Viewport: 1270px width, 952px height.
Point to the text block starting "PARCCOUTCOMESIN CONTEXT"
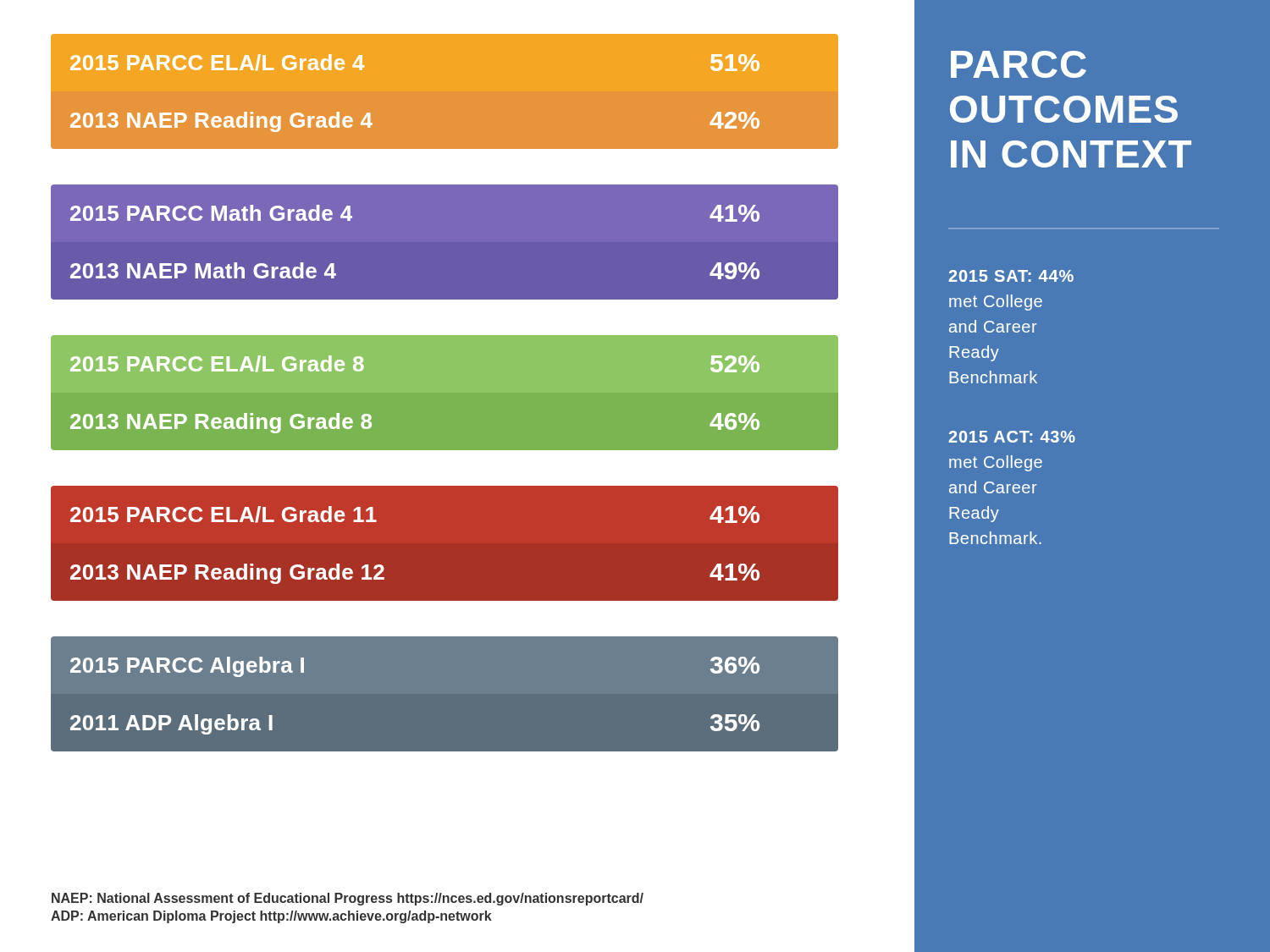click(1070, 109)
